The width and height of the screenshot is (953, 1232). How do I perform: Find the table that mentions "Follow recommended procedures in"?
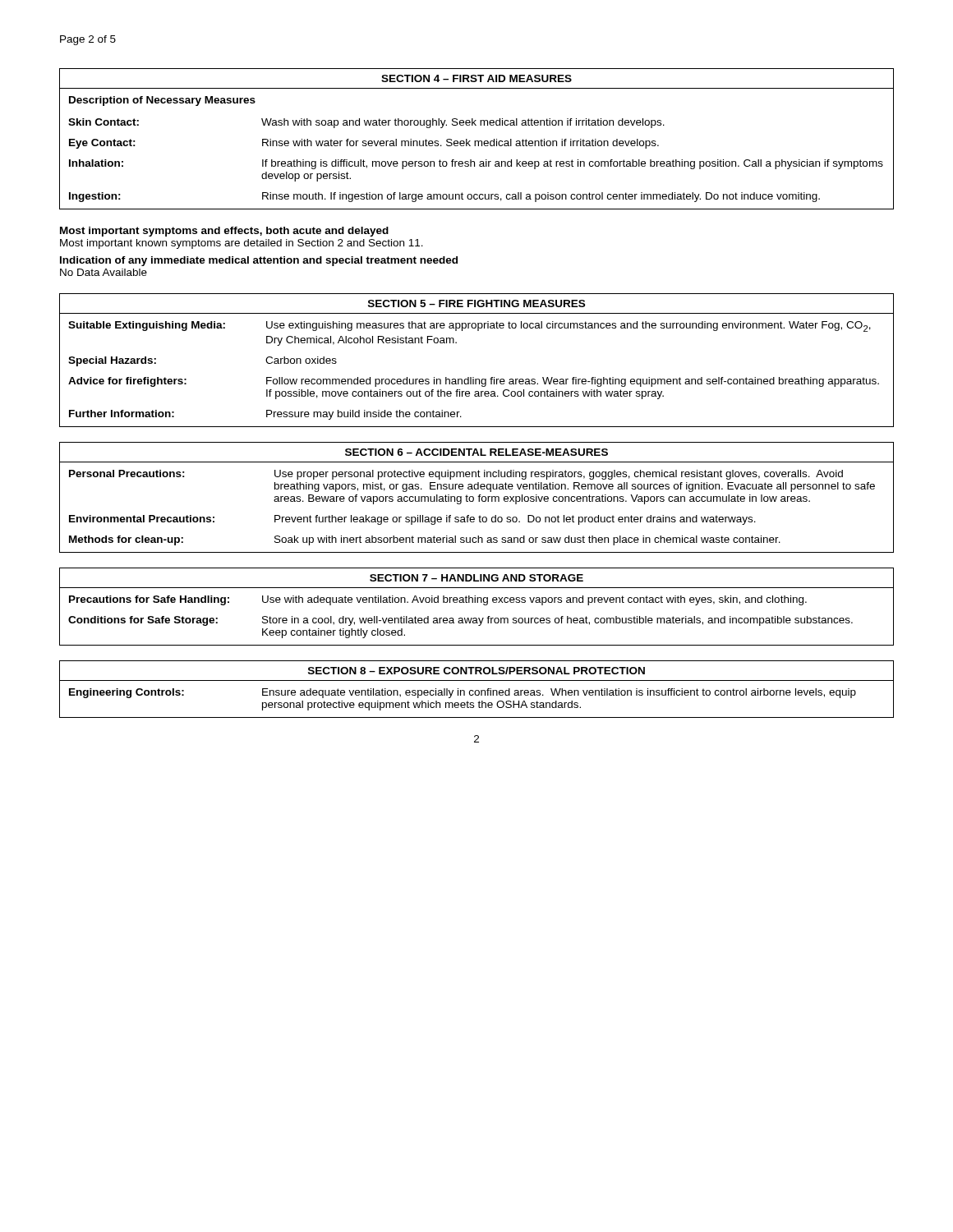(x=476, y=360)
